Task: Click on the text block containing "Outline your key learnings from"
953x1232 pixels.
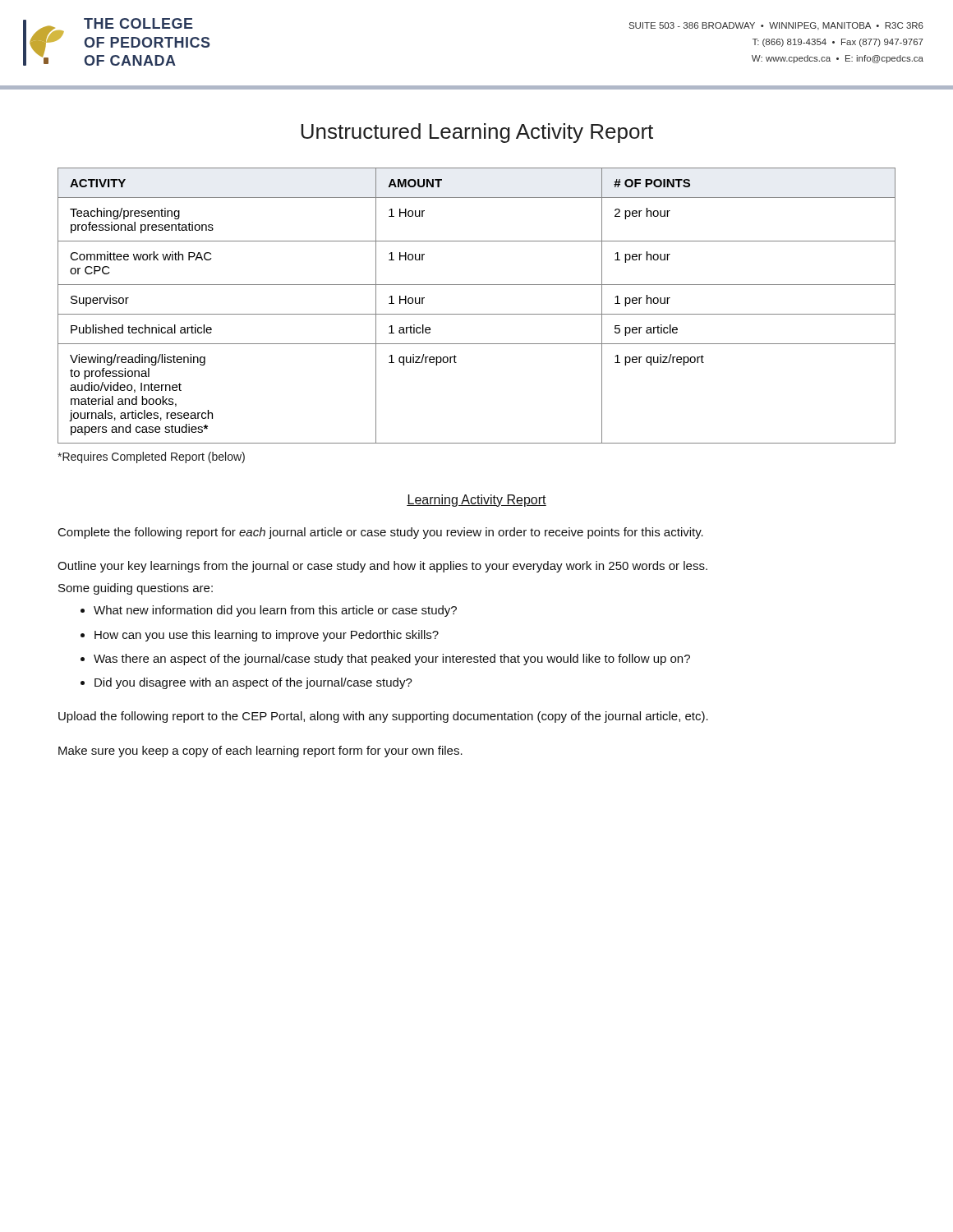Action: tap(383, 565)
